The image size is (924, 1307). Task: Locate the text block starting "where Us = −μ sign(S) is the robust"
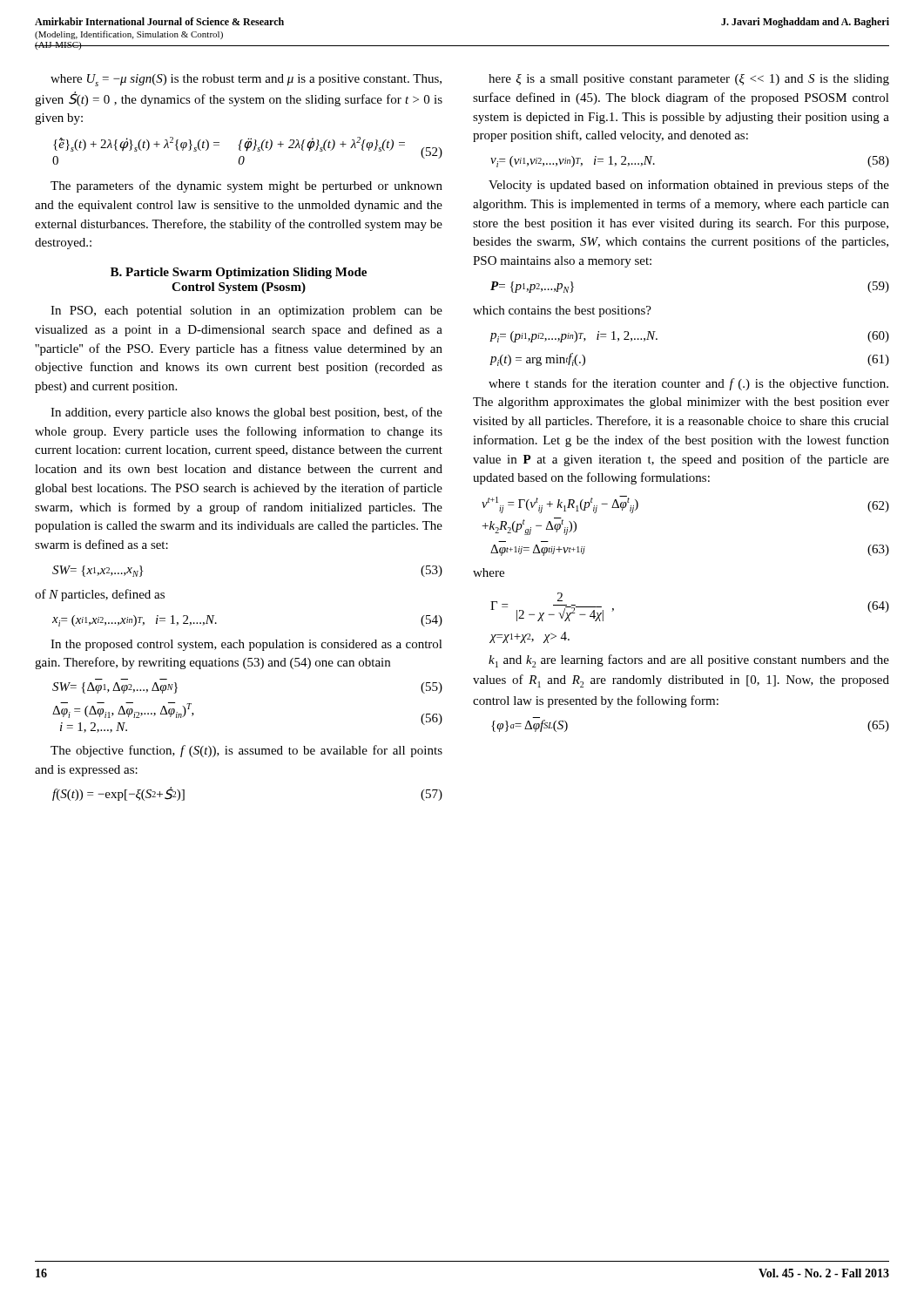(239, 99)
